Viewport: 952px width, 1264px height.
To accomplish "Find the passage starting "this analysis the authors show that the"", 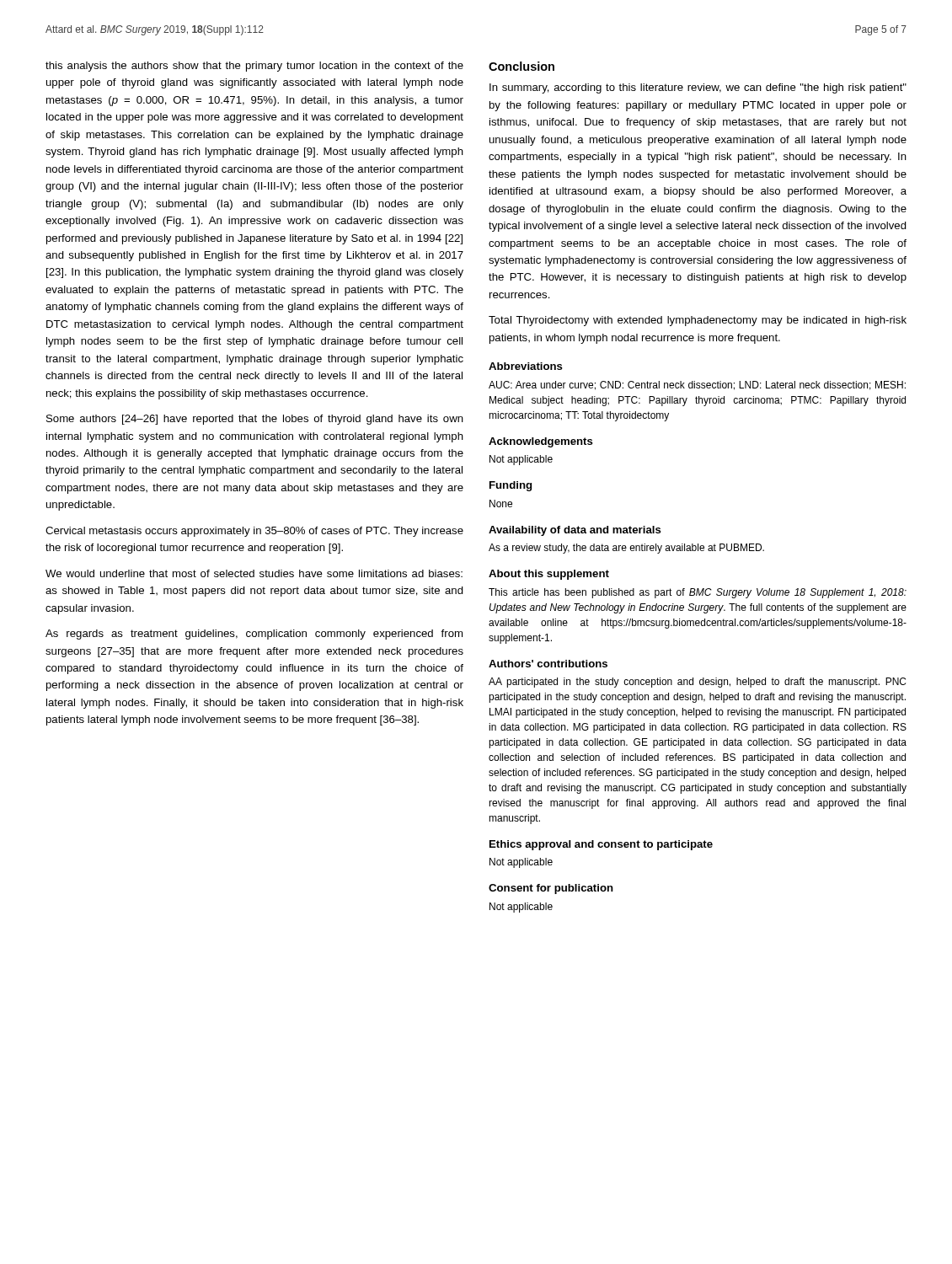I will [254, 230].
